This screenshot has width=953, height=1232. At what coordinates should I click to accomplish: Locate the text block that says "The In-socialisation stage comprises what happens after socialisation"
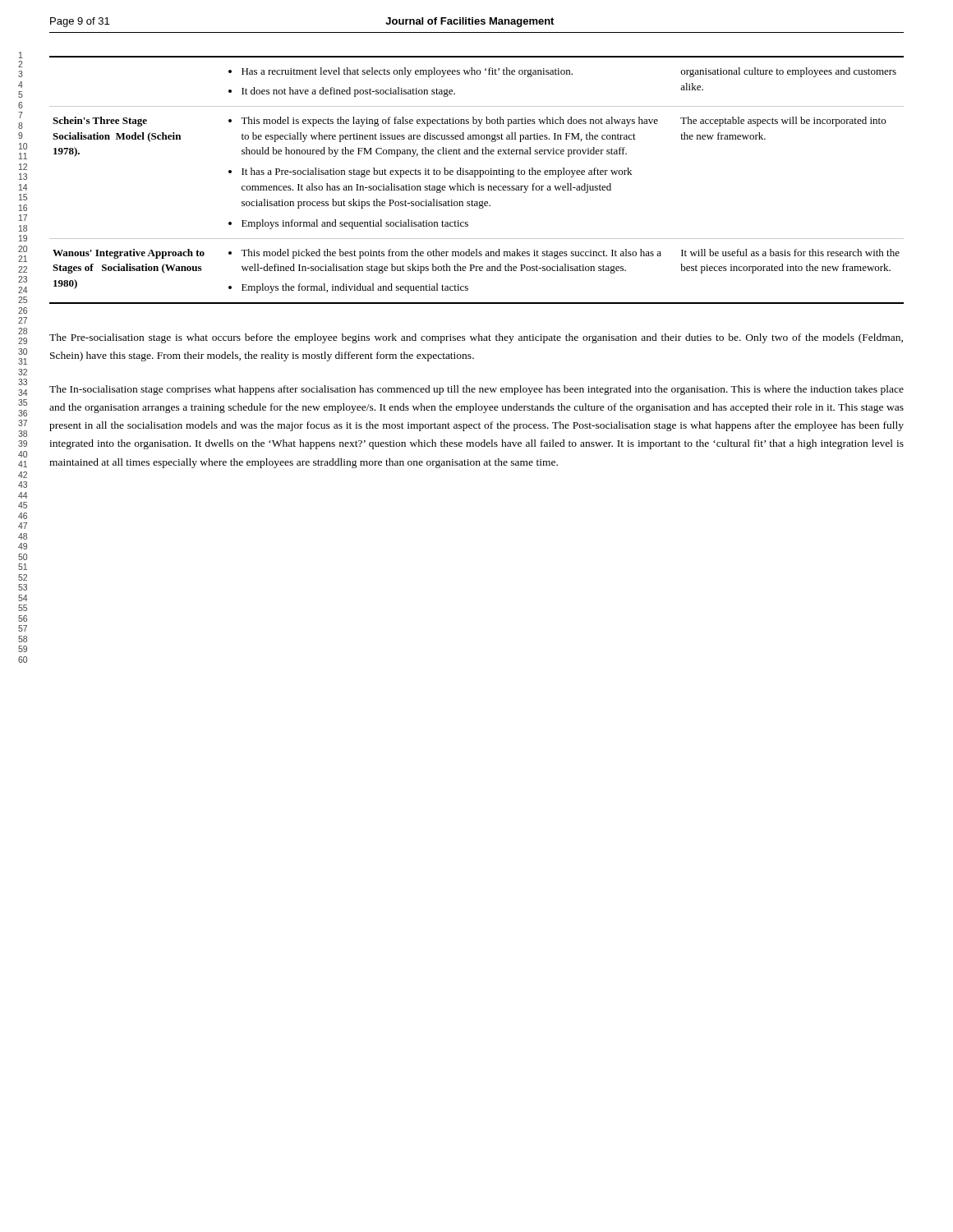(x=476, y=426)
